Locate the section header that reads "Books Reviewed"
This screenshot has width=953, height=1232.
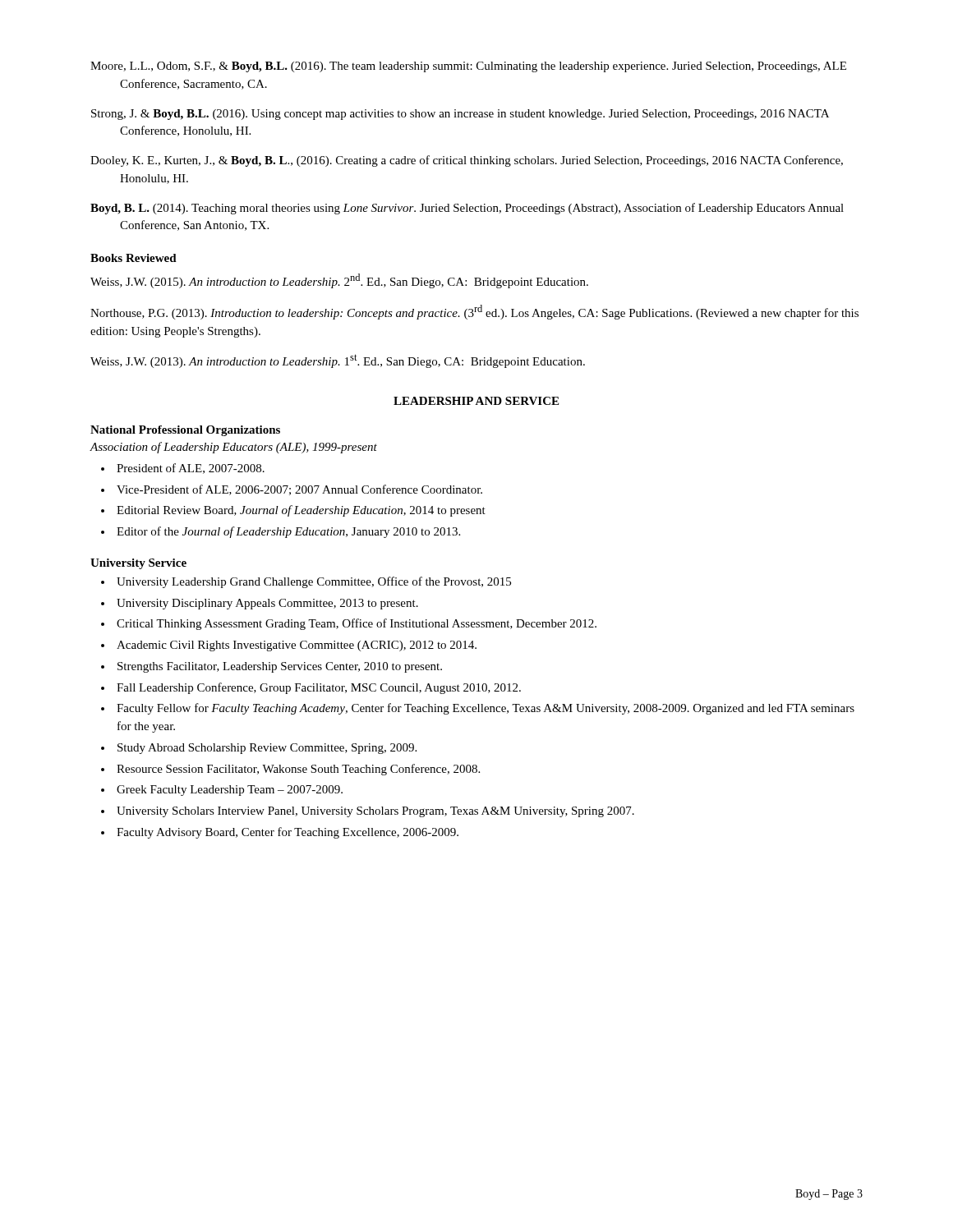(133, 258)
